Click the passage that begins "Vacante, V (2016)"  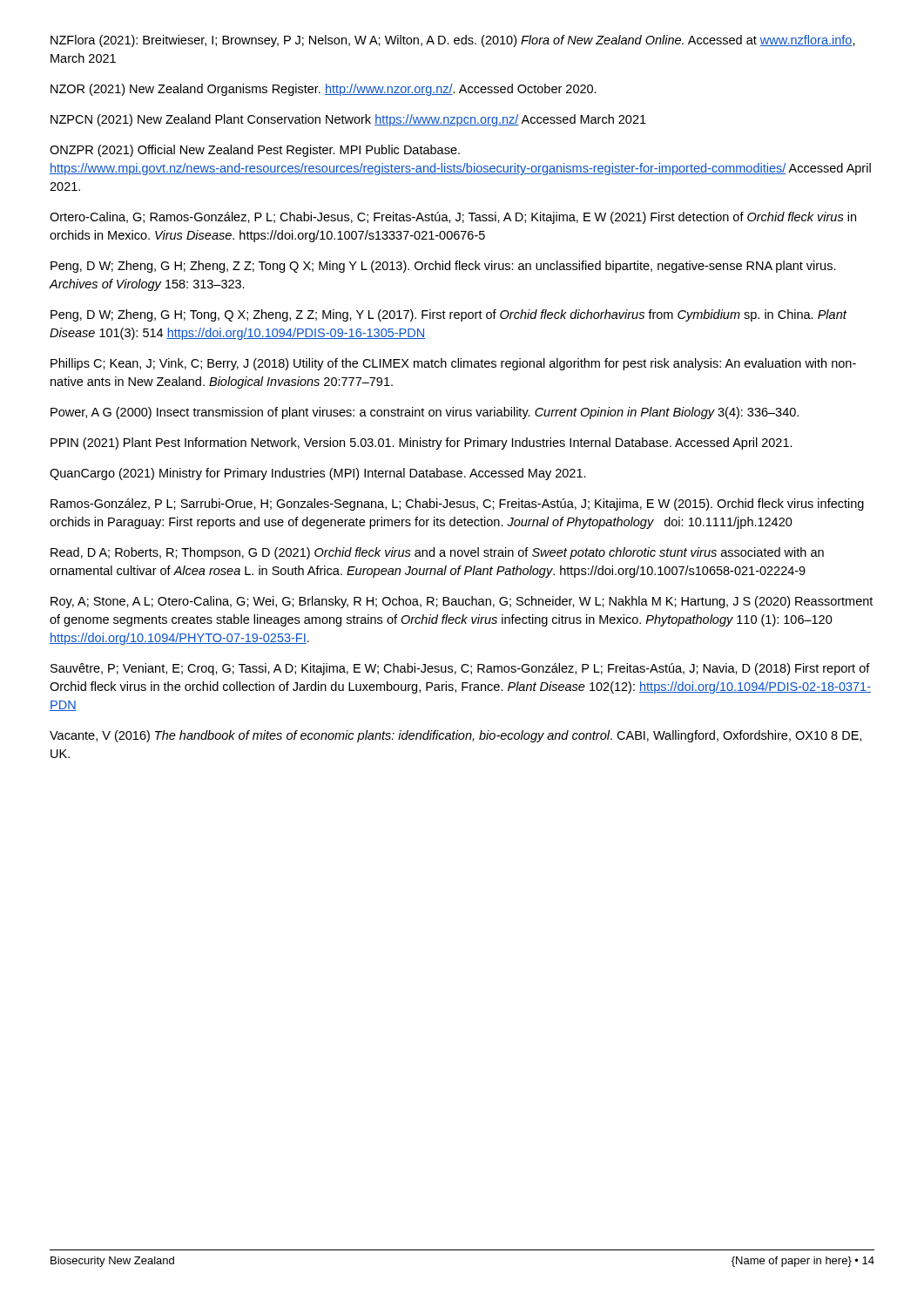(x=456, y=745)
